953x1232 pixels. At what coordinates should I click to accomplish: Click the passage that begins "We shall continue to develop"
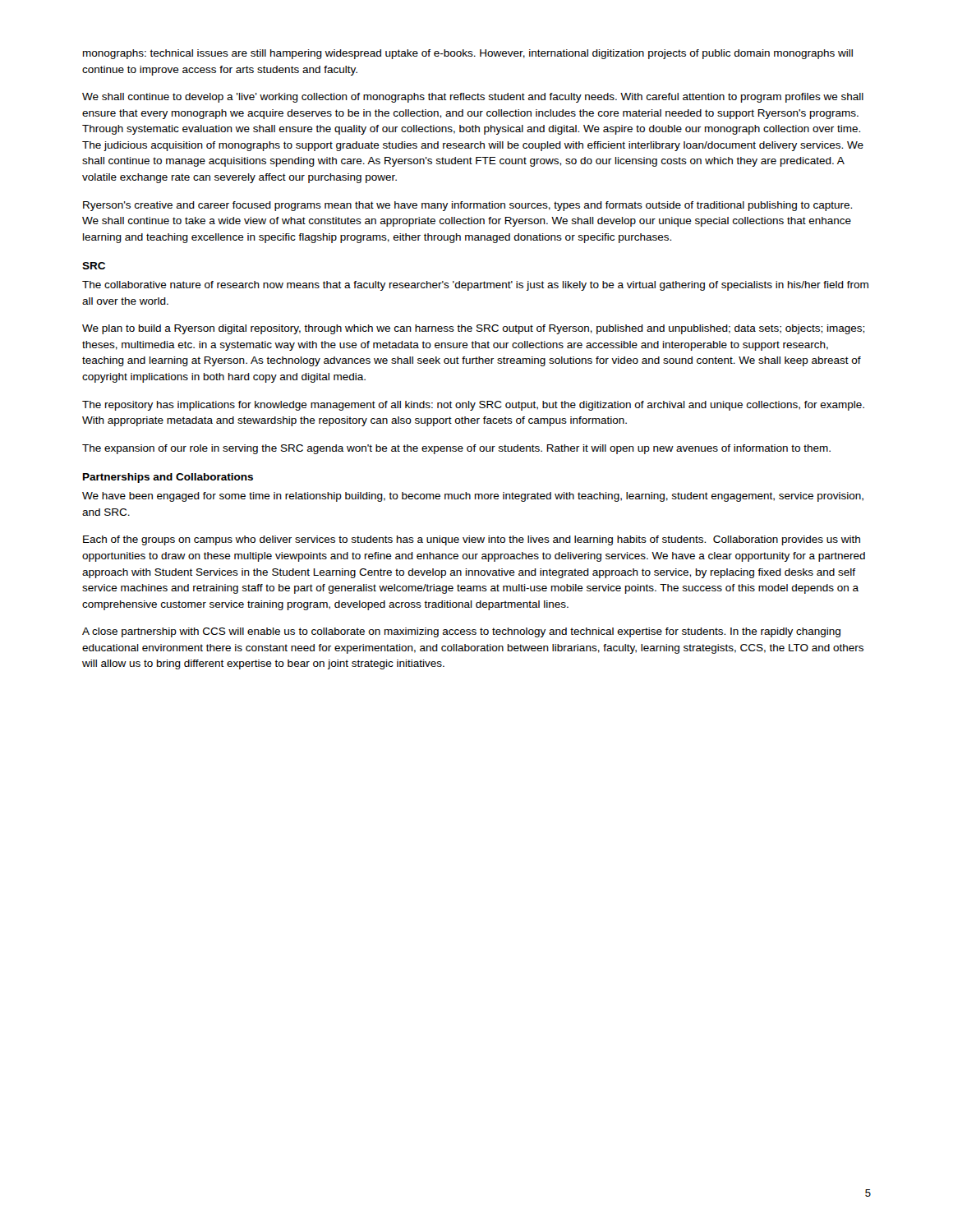pos(473,137)
